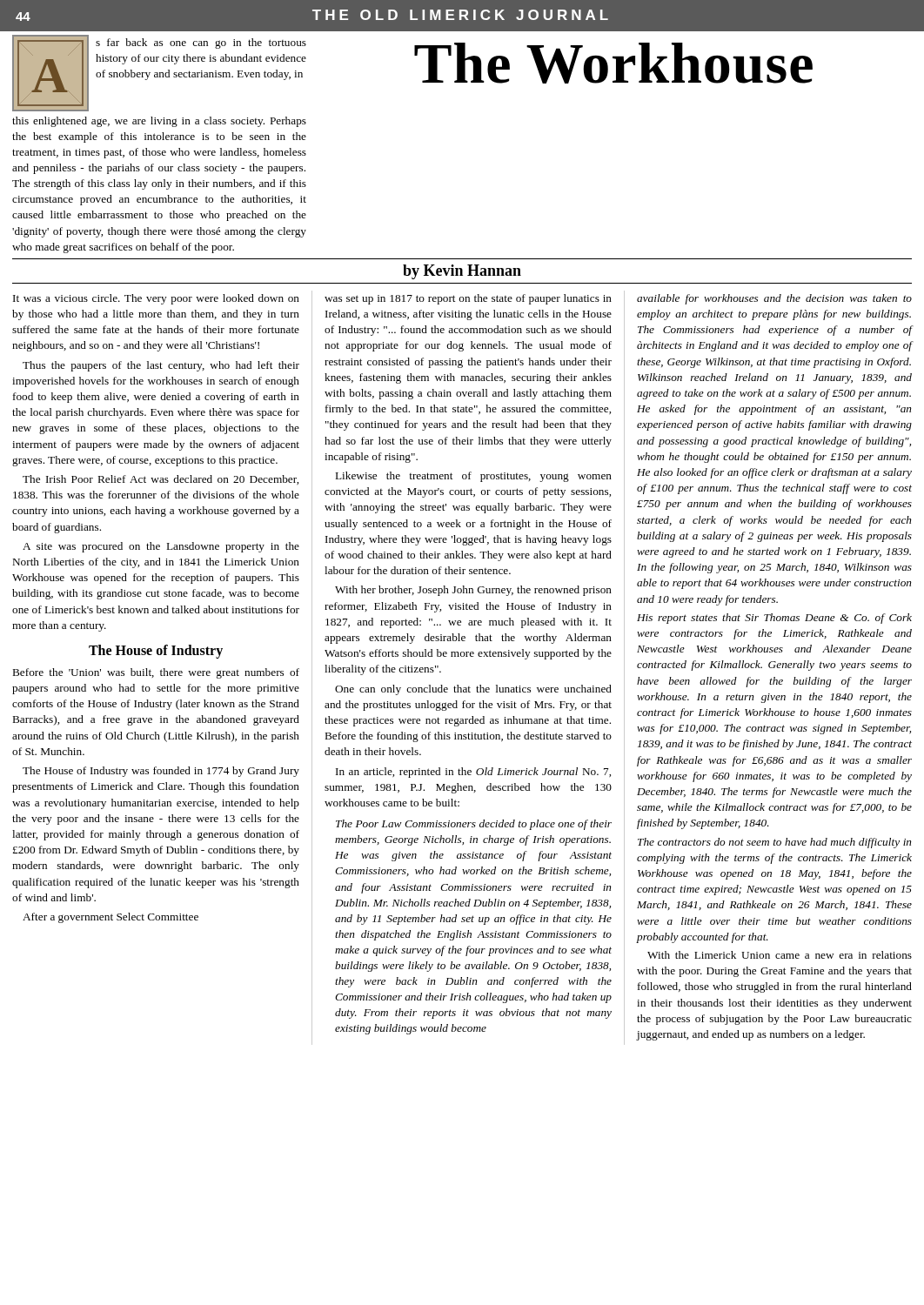Where is the passage that starts "available for workhouses and the decision"?
This screenshot has width=924, height=1305.
click(774, 666)
